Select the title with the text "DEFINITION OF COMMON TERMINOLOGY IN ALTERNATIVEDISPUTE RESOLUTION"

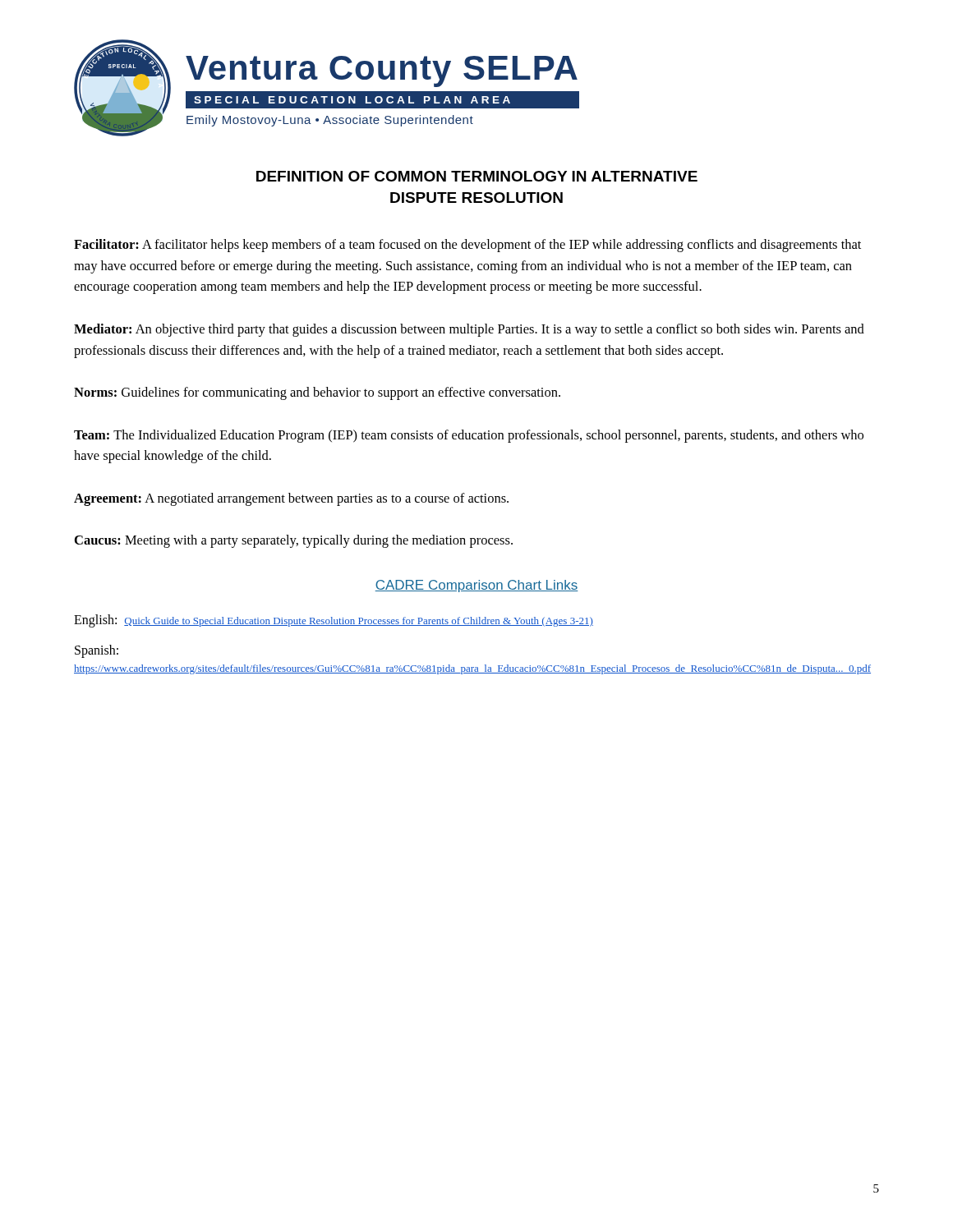[x=476, y=187]
